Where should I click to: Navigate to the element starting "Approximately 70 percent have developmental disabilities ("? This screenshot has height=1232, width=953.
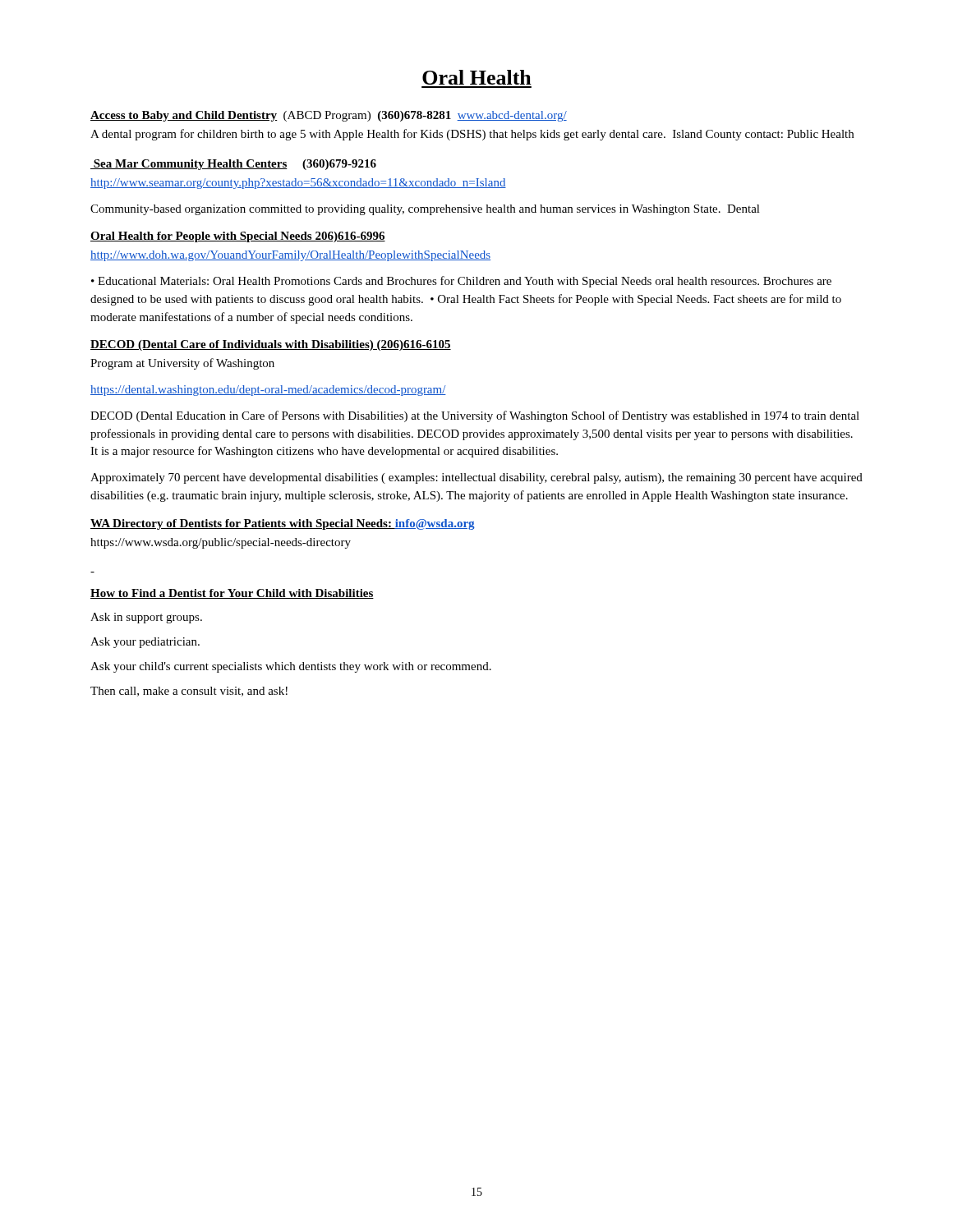pos(476,486)
